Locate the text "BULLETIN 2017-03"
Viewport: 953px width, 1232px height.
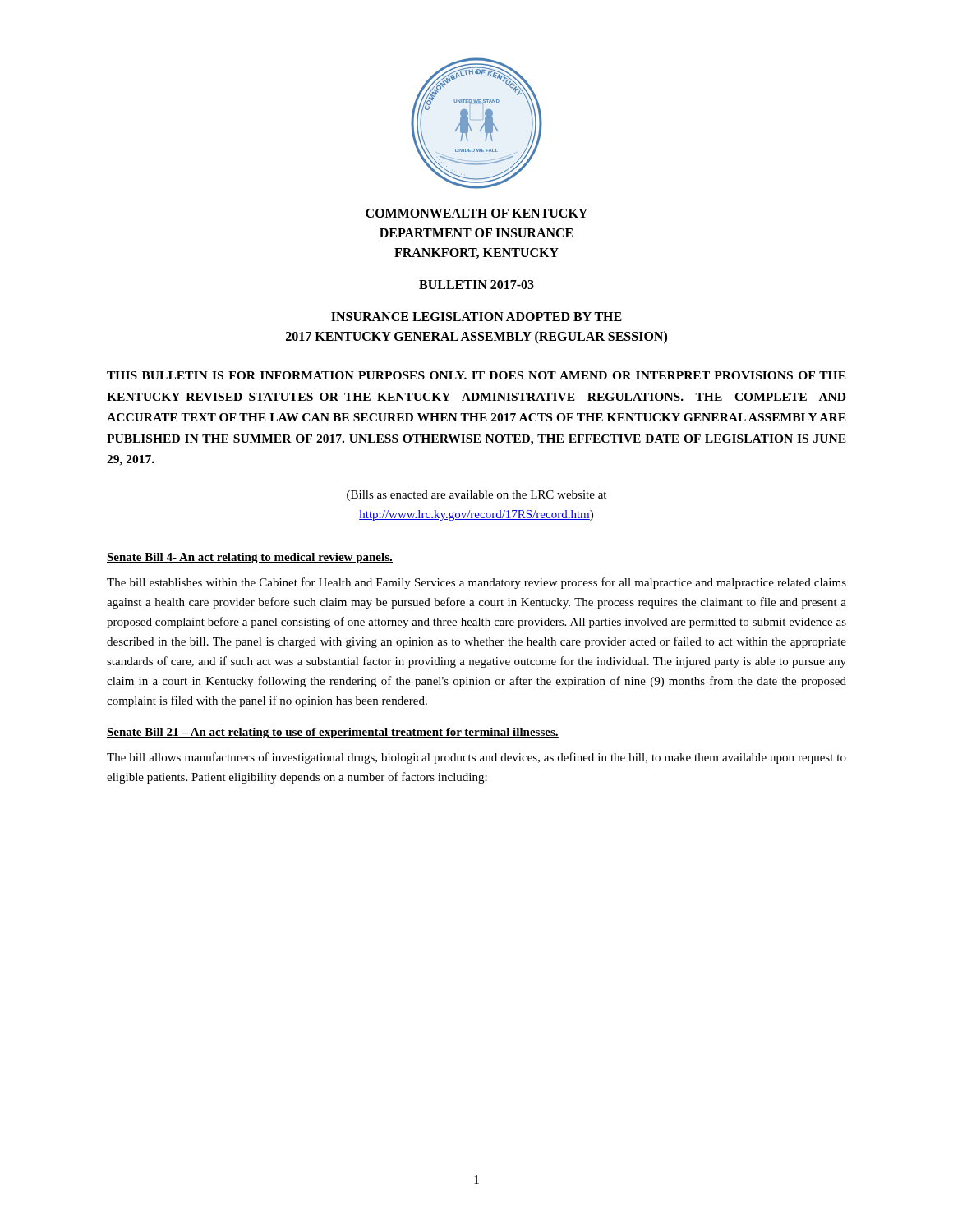[476, 285]
